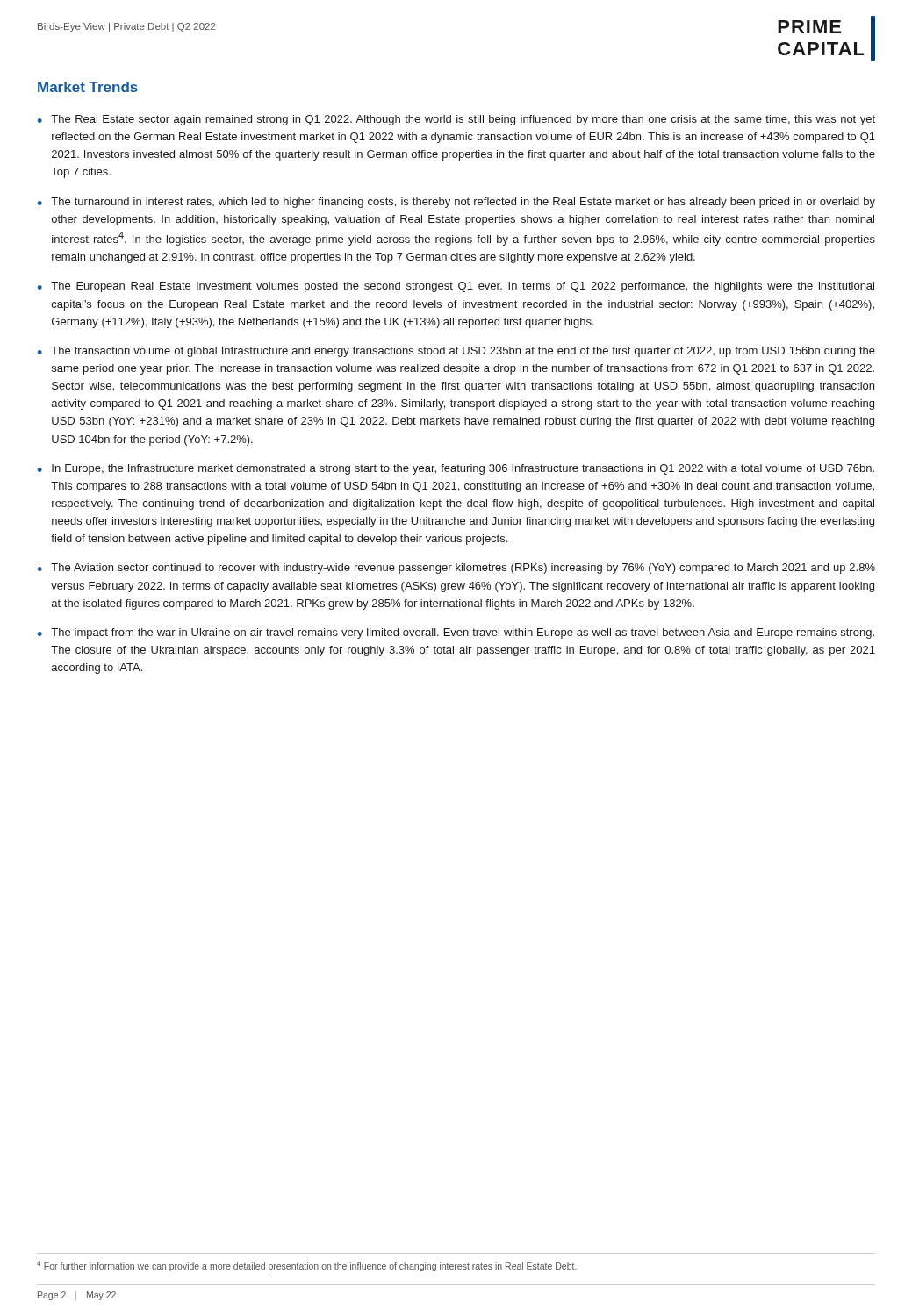Image resolution: width=912 pixels, height=1316 pixels.
Task: Select the list item that reads "• The turnaround in interest"
Action: click(x=456, y=229)
